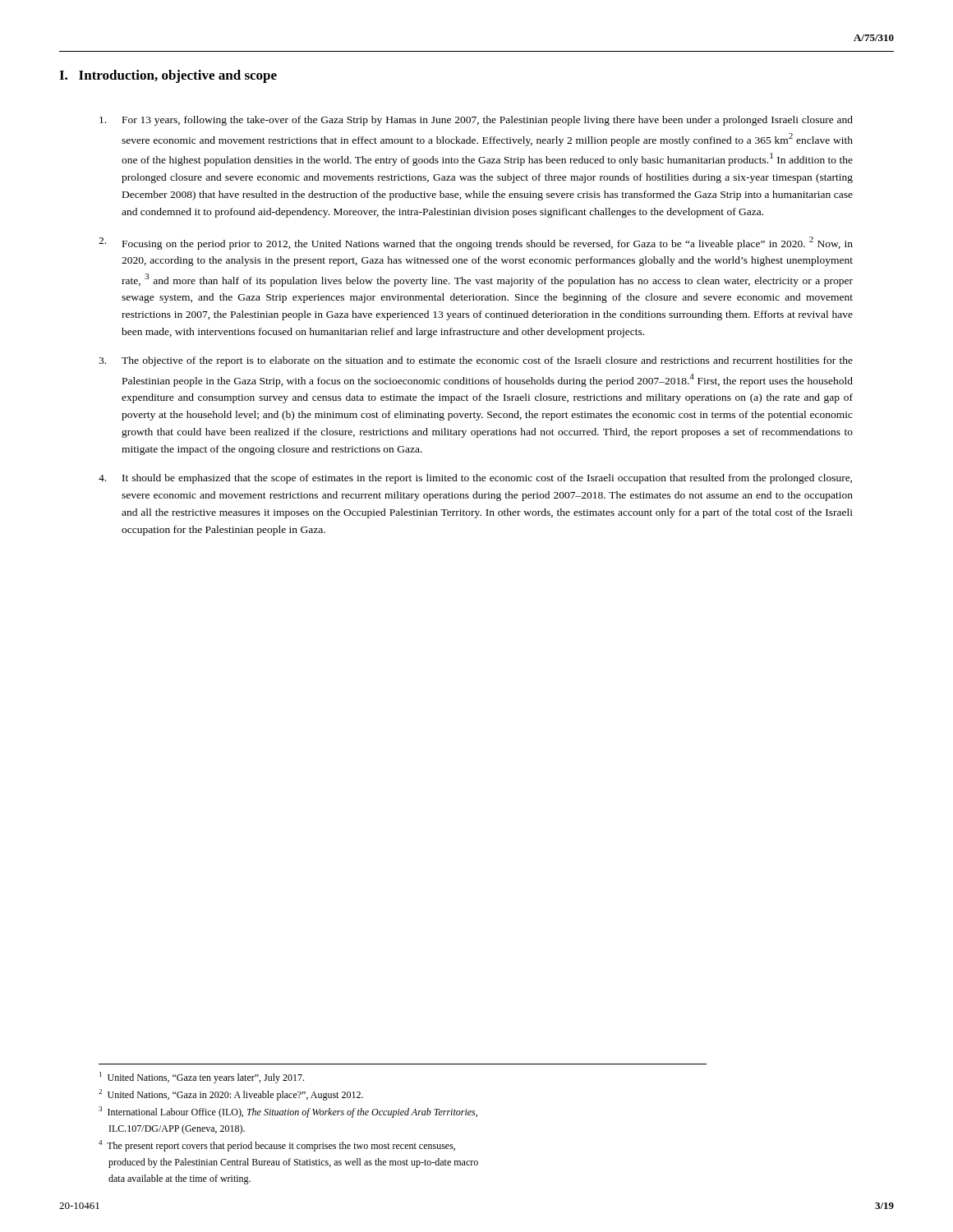Click the passage that begins "For 13 years, following"
Screen dimensions: 1232x953
point(476,166)
